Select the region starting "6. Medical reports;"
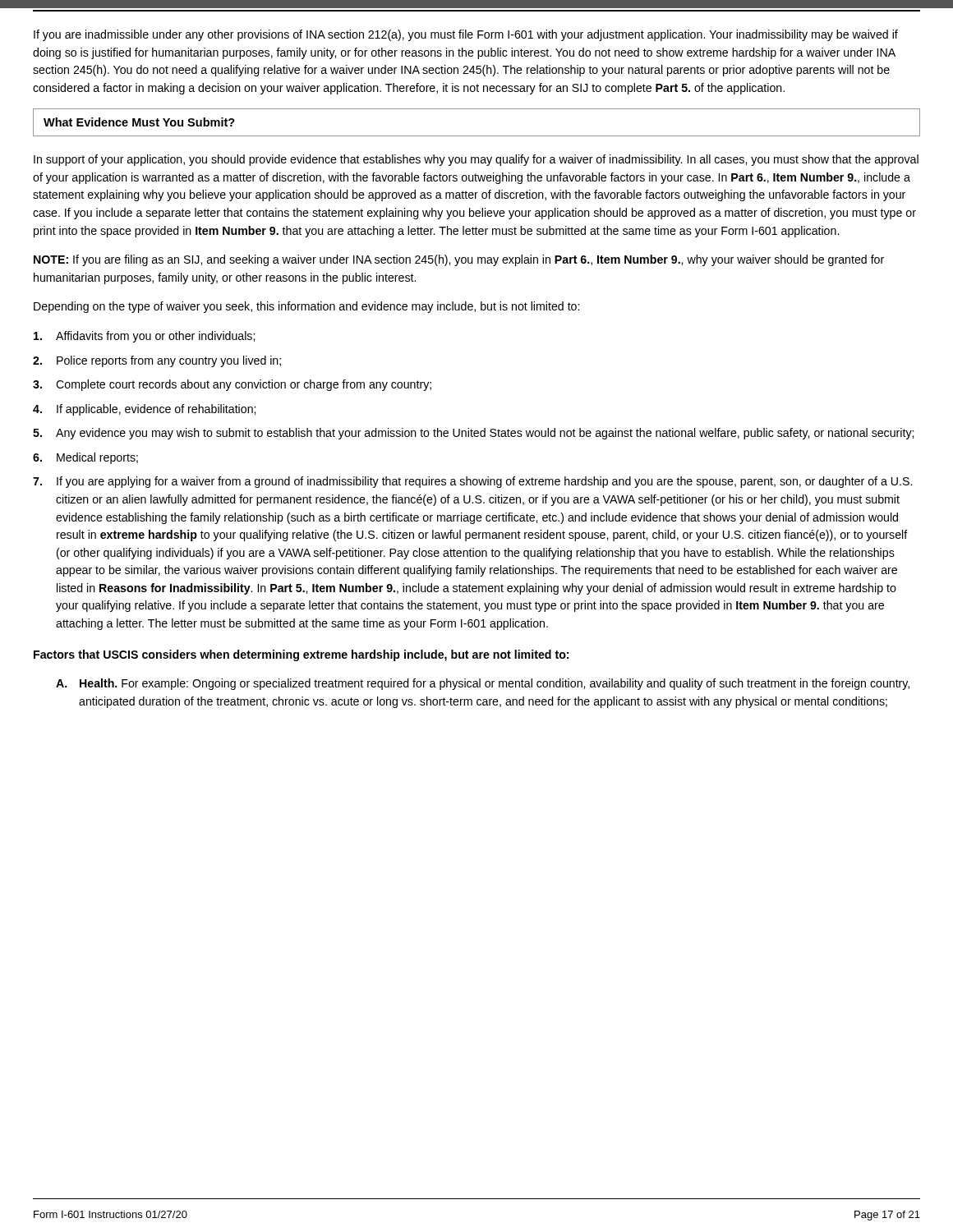This screenshot has height=1232, width=953. pyautogui.click(x=85, y=458)
